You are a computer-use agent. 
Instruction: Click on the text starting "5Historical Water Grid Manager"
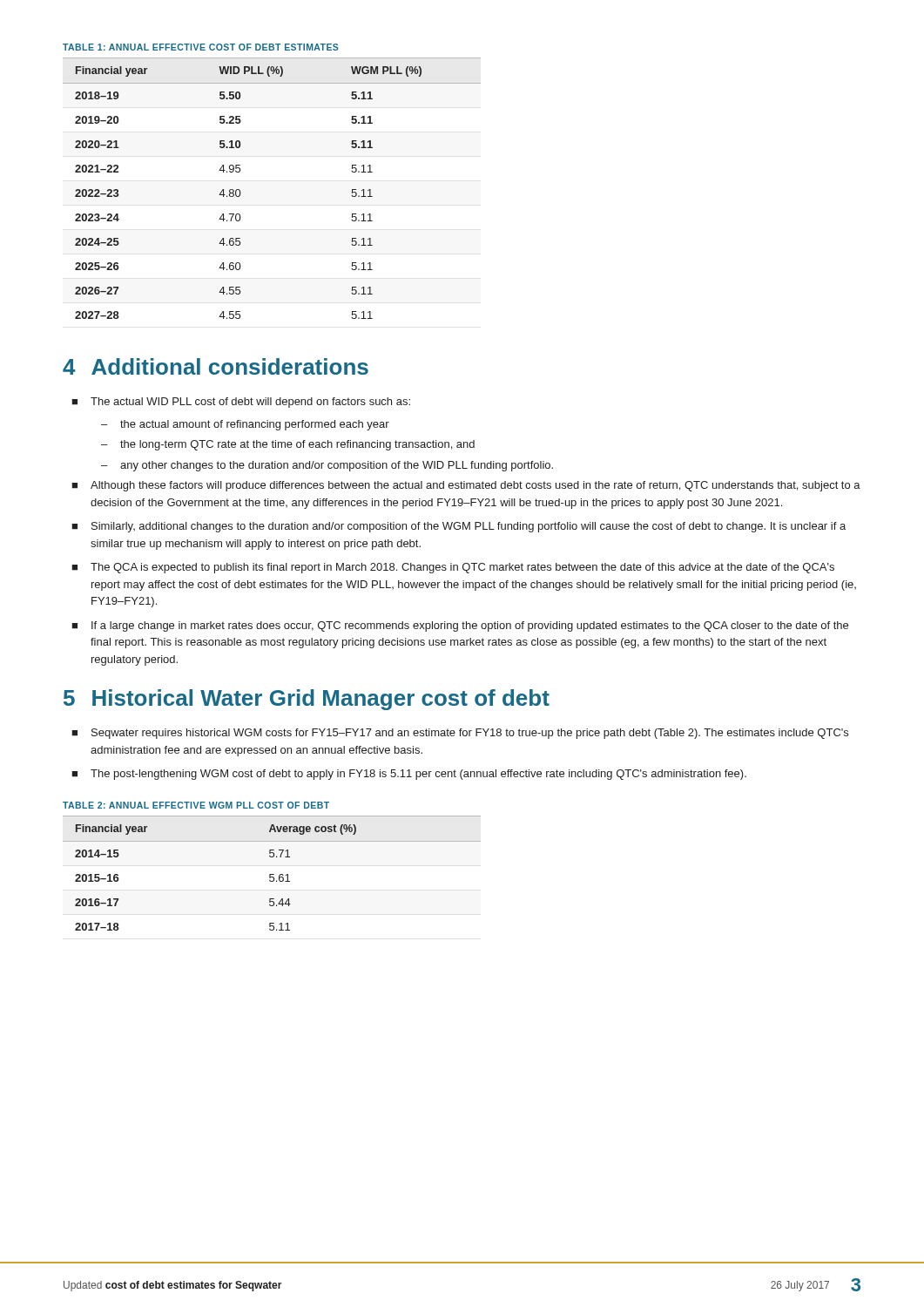click(306, 698)
